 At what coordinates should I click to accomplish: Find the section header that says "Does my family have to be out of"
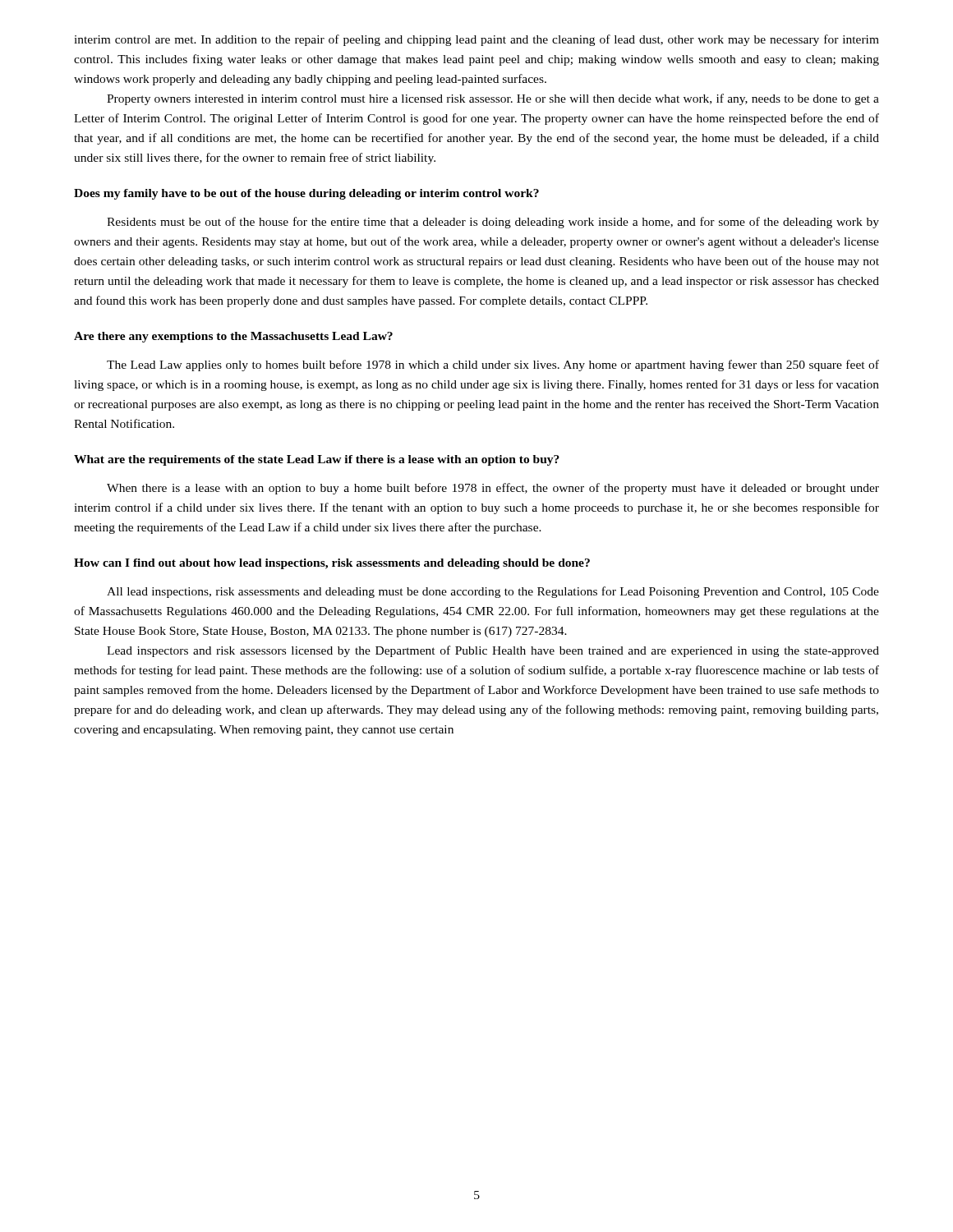(x=307, y=193)
